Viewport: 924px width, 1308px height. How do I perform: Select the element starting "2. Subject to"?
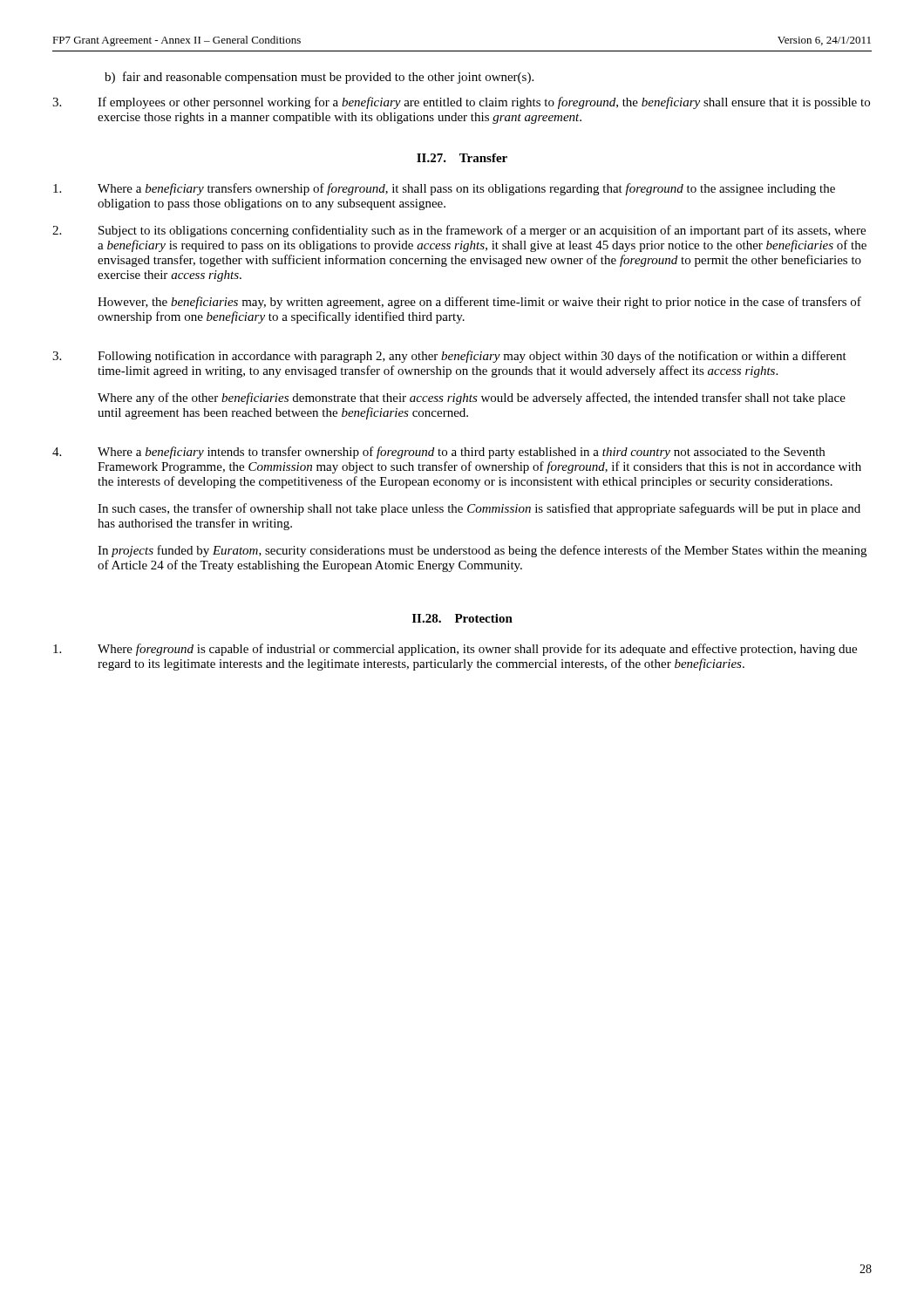[x=459, y=231]
